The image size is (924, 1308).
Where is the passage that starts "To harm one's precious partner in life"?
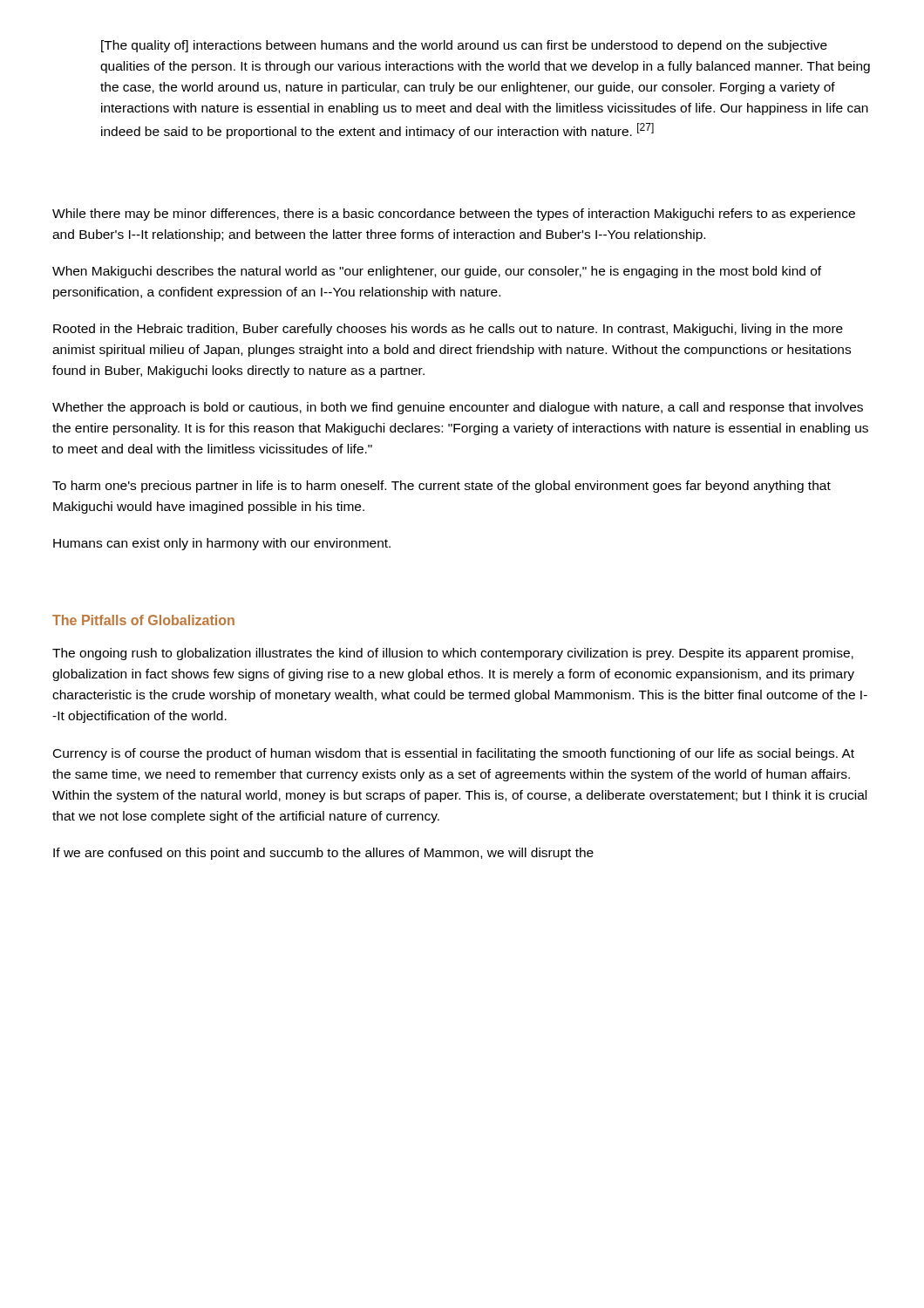point(441,496)
